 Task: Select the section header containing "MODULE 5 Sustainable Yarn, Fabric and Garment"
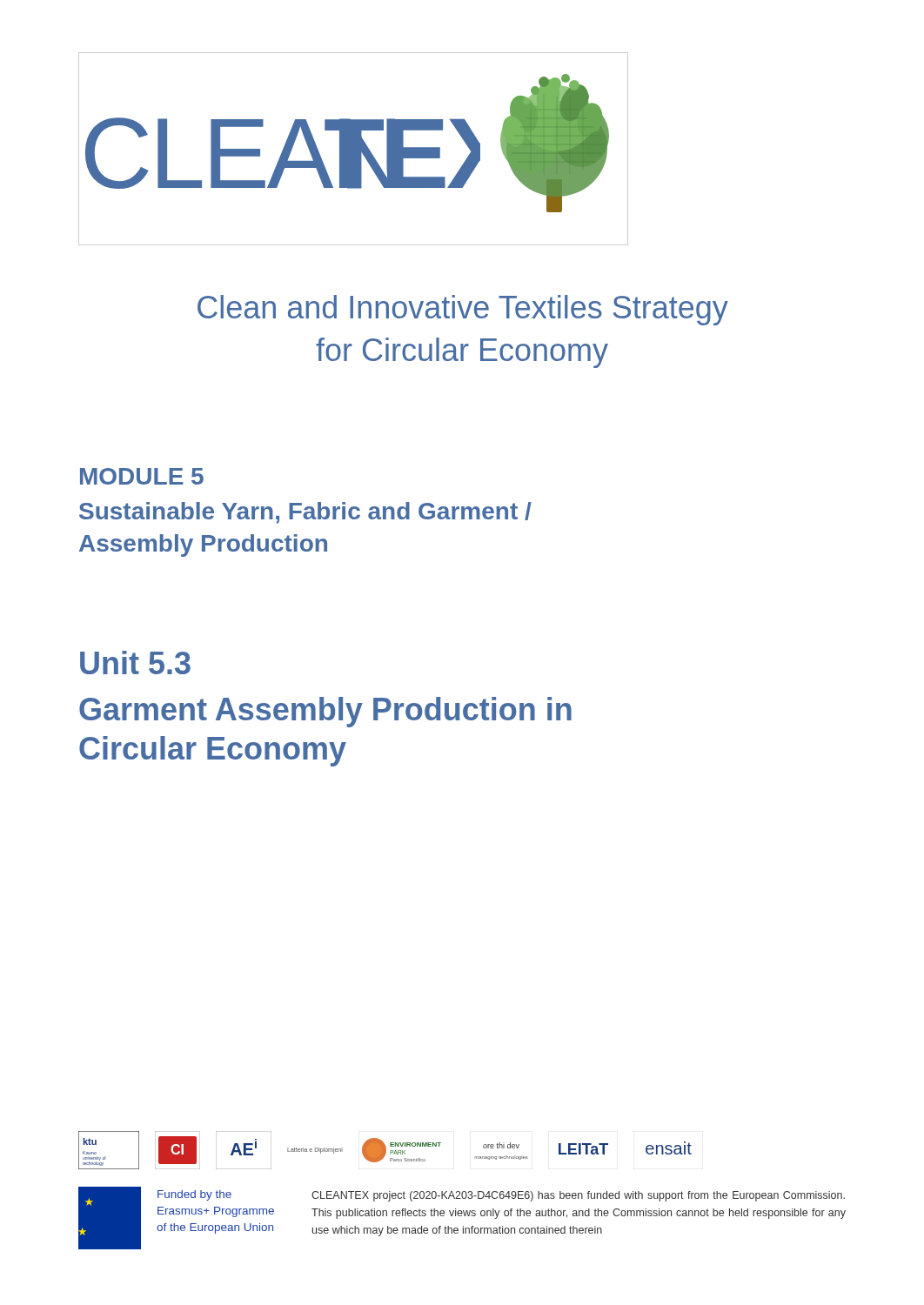[x=383, y=510]
